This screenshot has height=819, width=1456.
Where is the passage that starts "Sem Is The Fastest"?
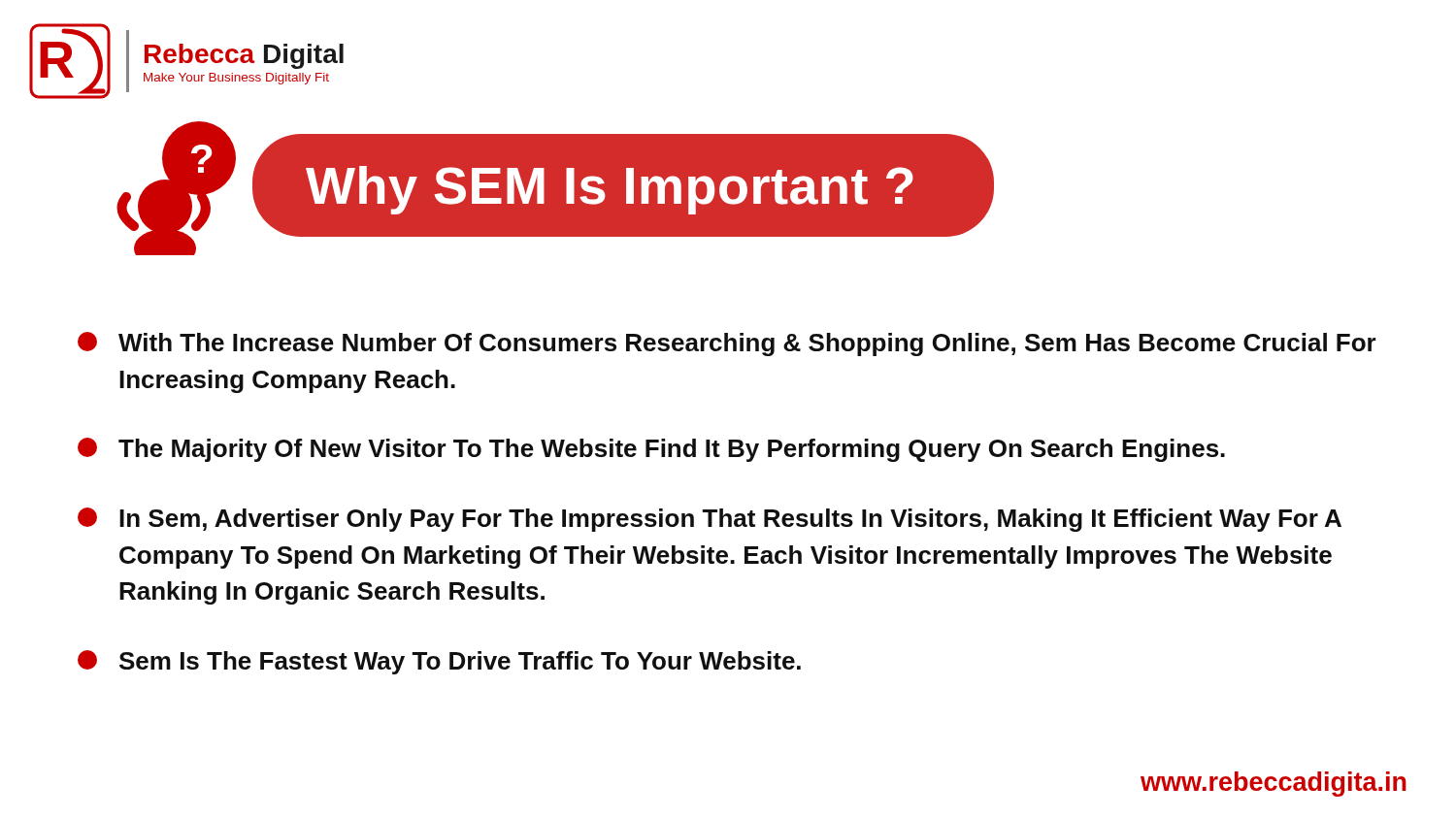(x=440, y=662)
